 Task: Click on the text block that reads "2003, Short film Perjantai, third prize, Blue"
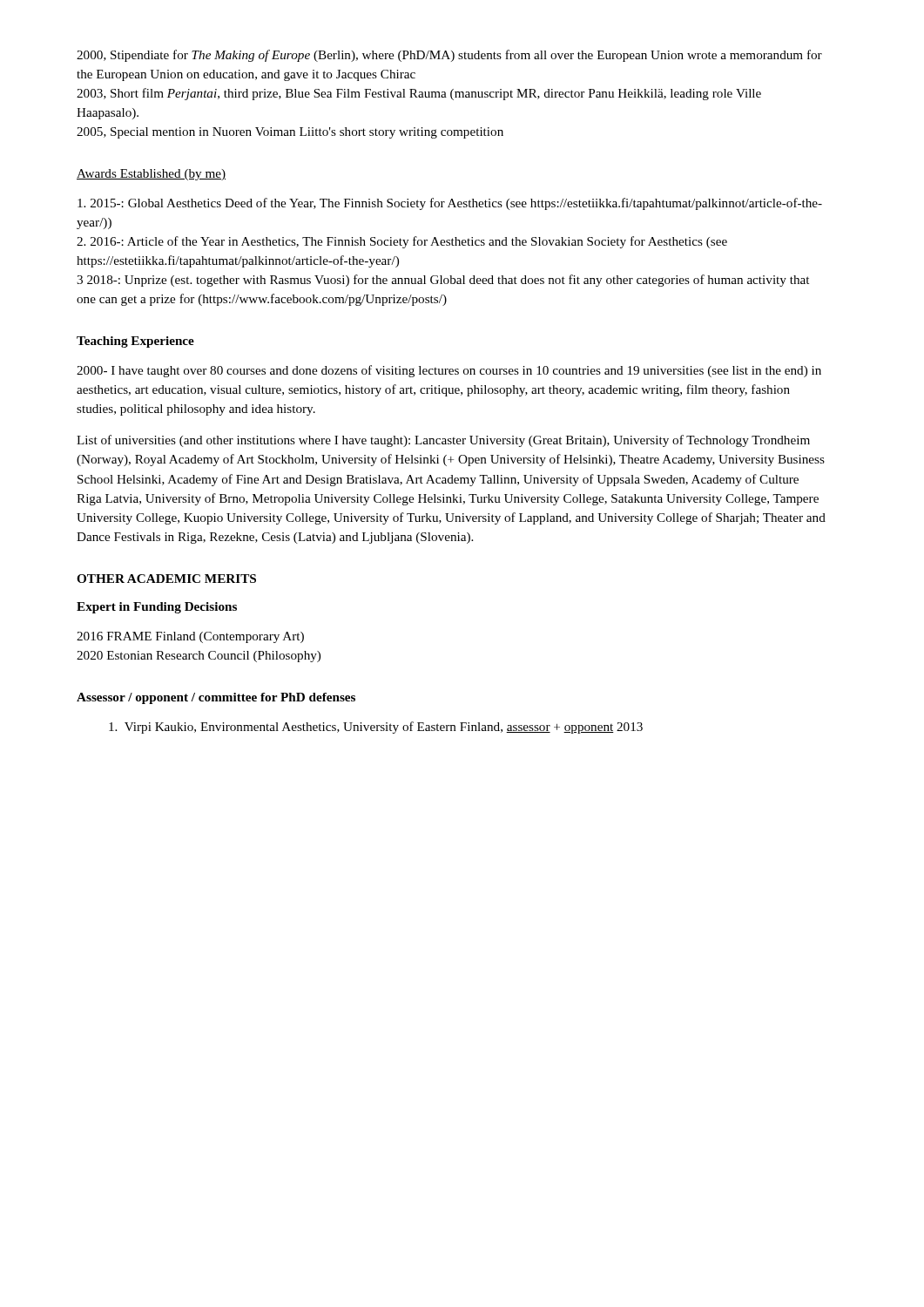pos(419,102)
